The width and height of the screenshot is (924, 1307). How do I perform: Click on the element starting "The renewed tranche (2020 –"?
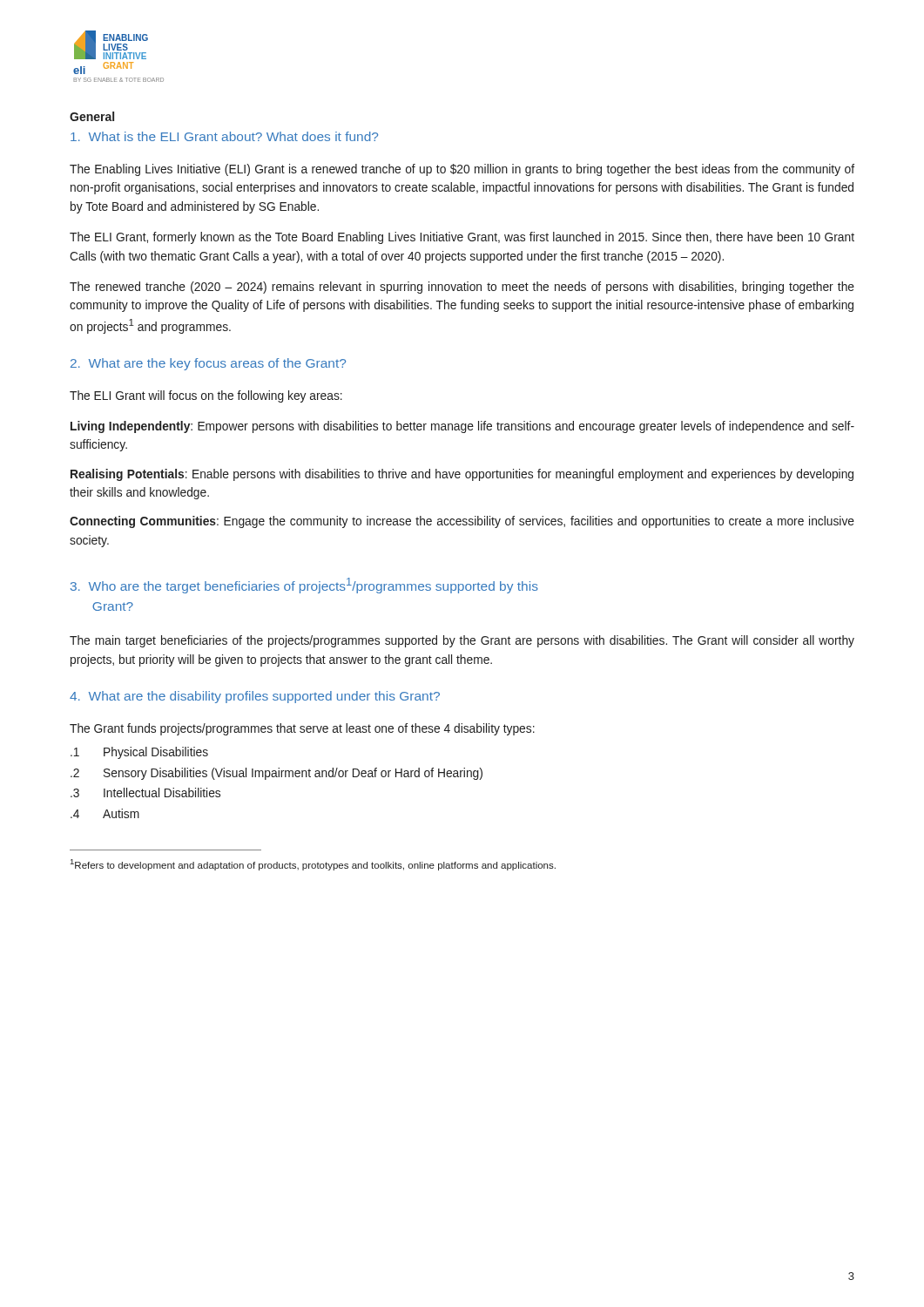pyautogui.click(x=462, y=307)
